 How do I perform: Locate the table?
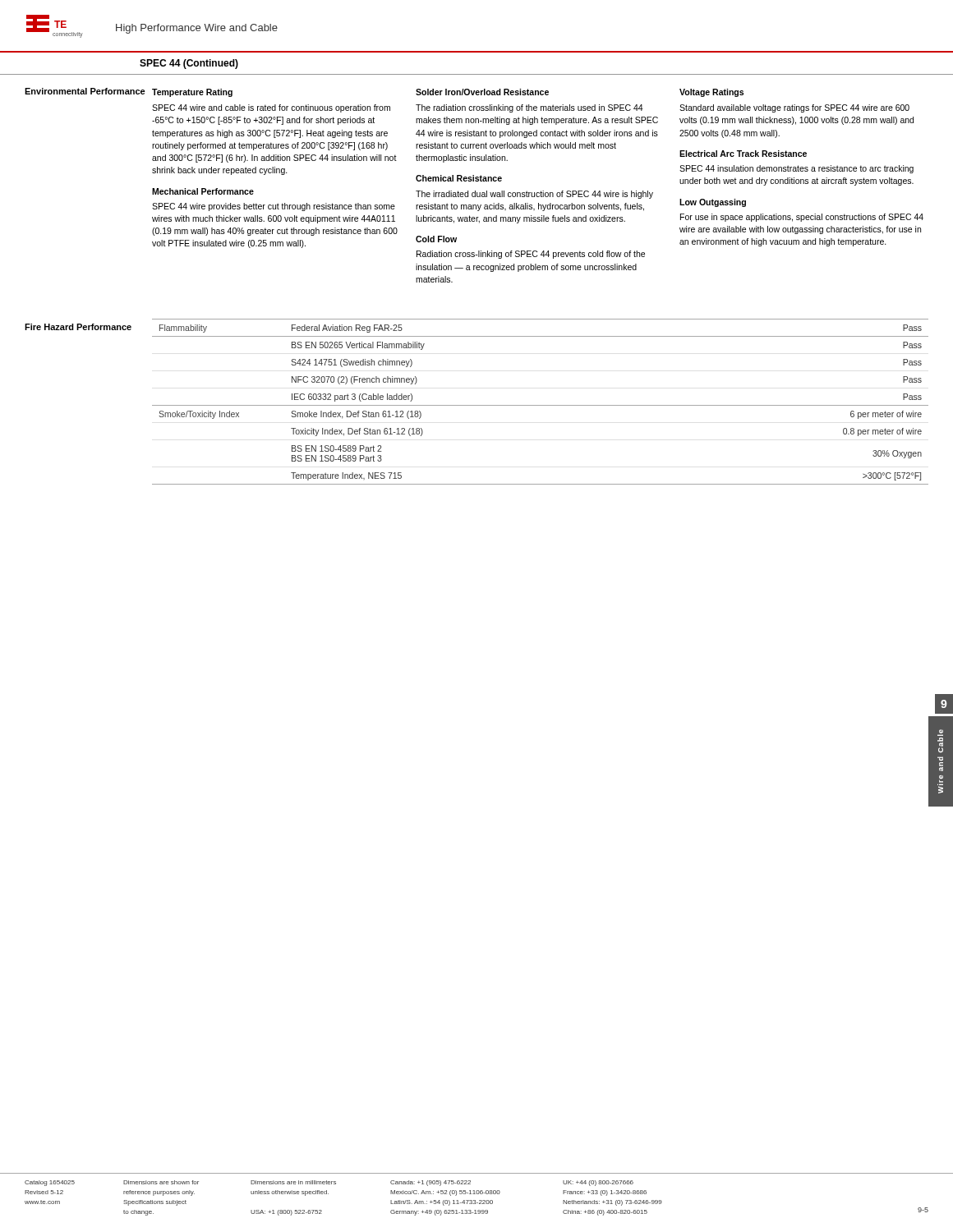(x=540, y=402)
